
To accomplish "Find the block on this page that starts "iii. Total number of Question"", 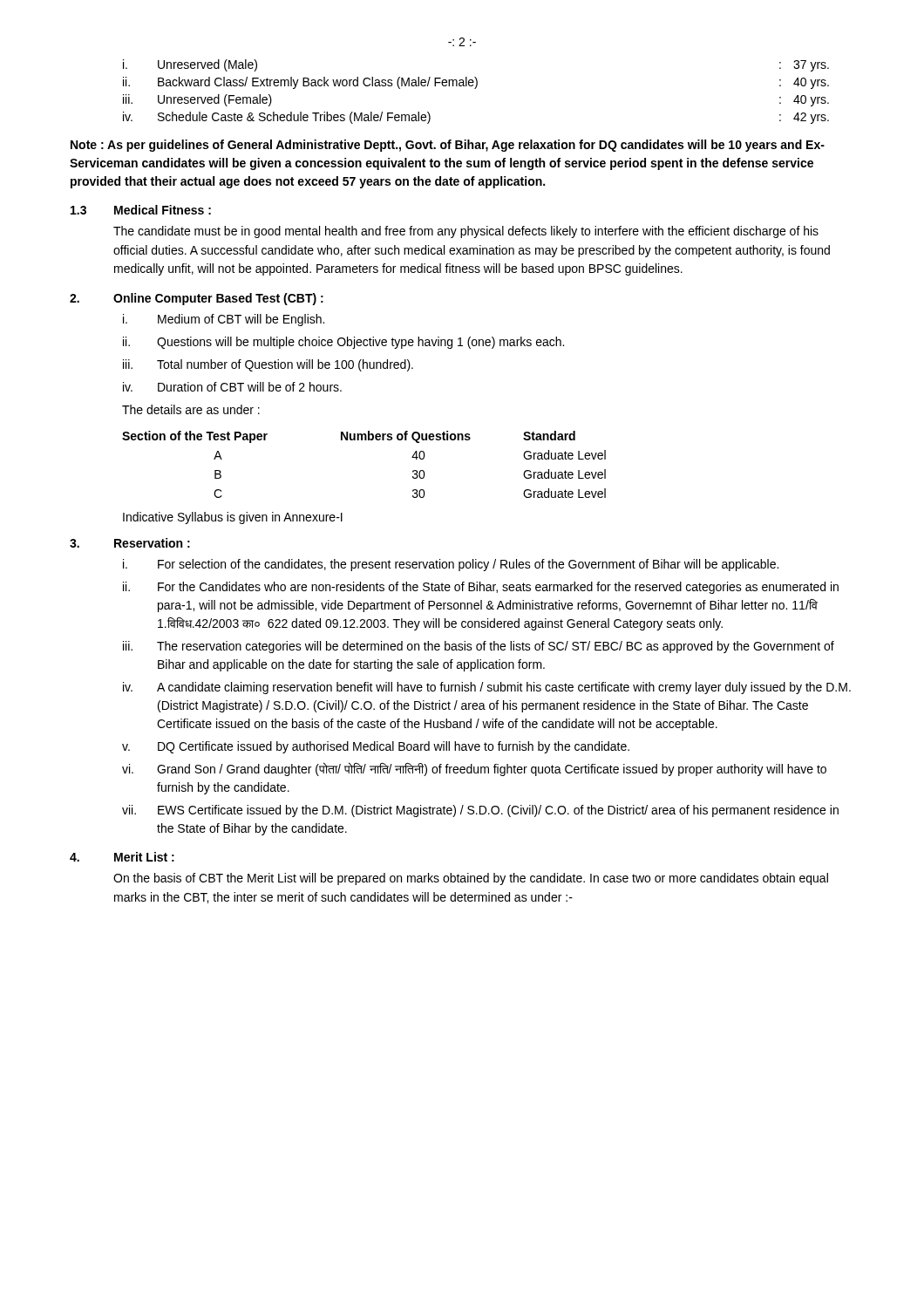I will (268, 365).
